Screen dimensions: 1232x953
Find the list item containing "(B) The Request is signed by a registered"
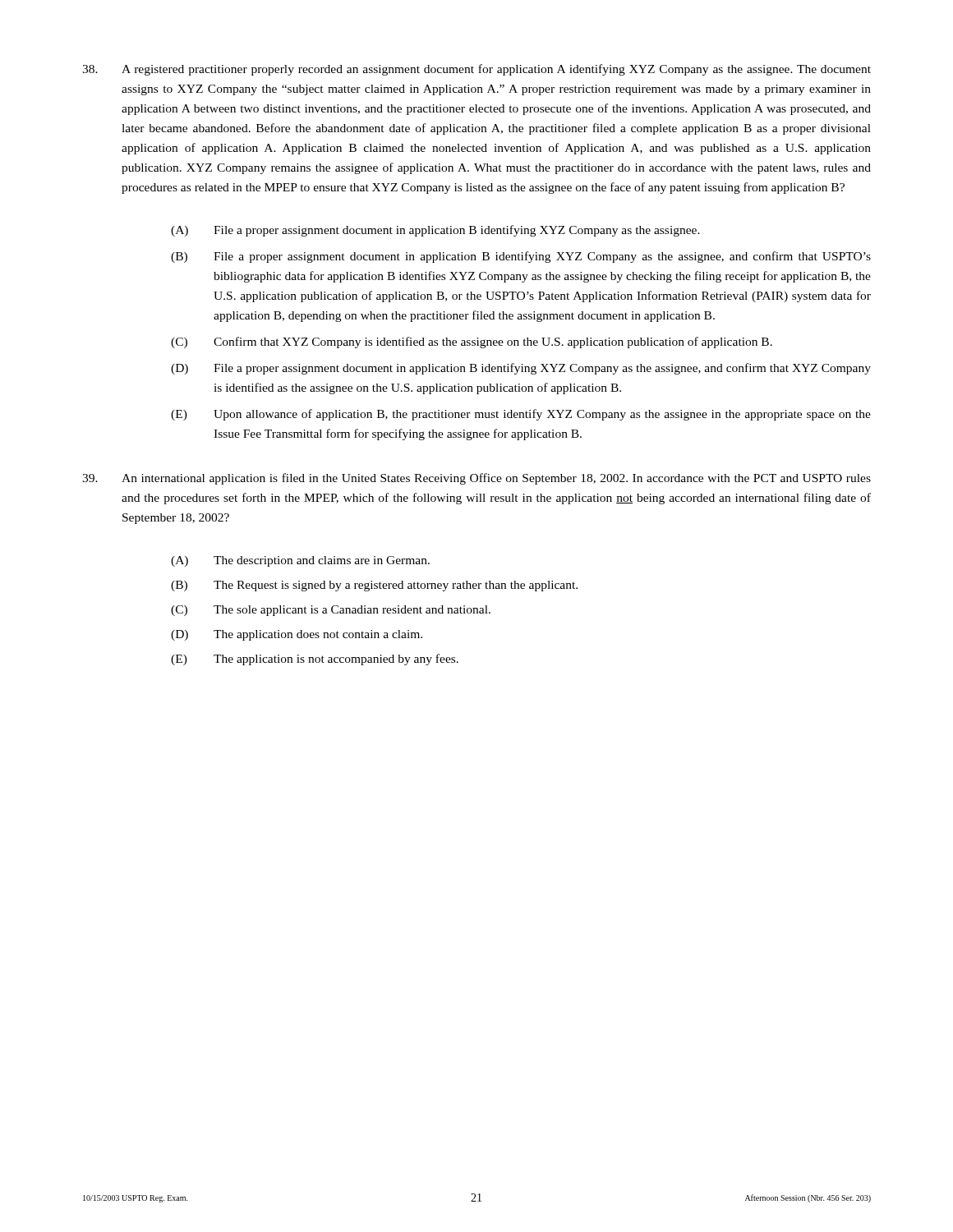[x=521, y=585]
